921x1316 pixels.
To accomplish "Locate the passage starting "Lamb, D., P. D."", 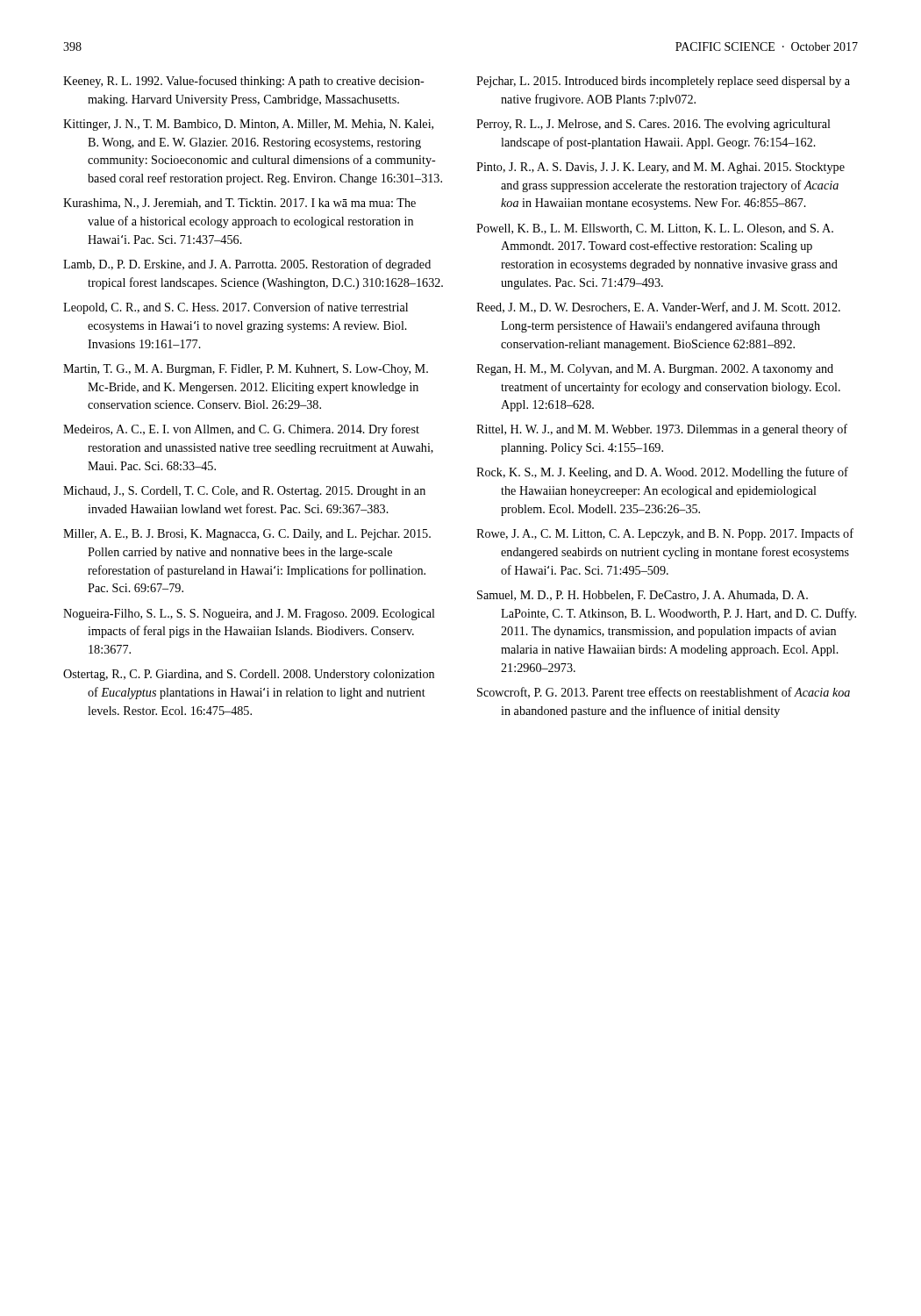I will pyautogui.click(x=253, y=273).
